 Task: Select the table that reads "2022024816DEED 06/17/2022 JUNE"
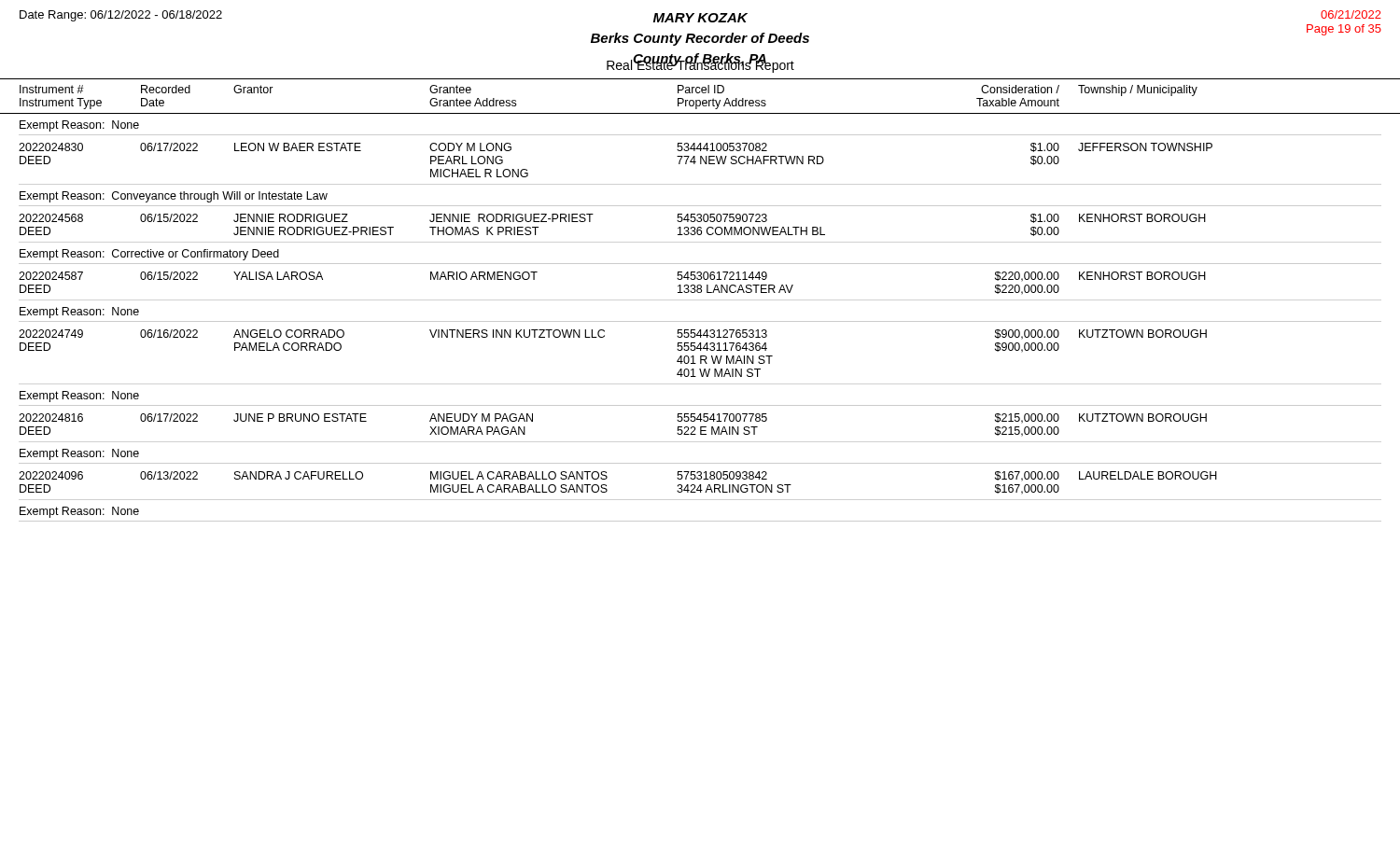(x=700, y=424)
